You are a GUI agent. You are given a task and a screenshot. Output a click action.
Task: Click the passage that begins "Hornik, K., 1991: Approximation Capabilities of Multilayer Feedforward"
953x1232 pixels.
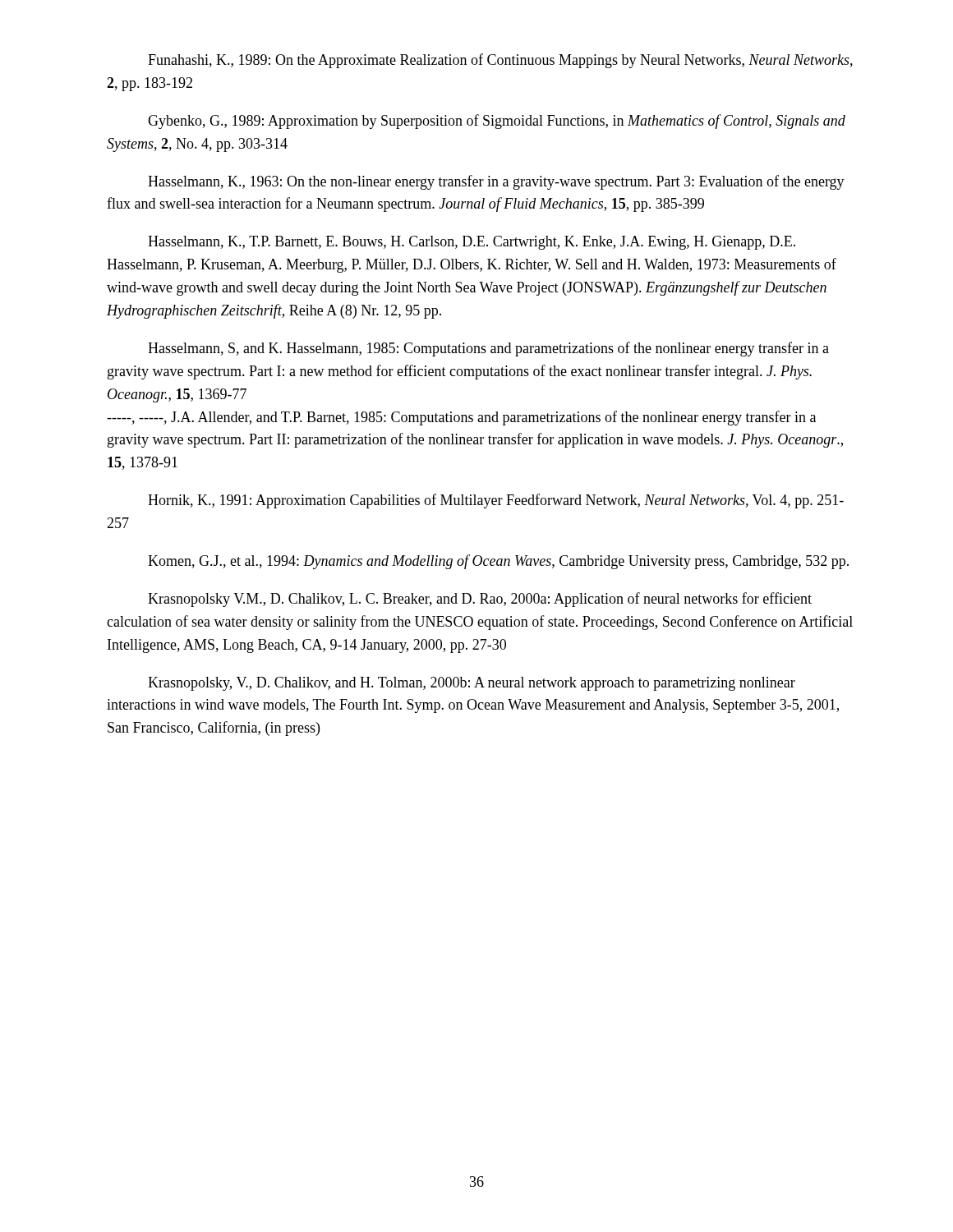click(x=481, y=513)
